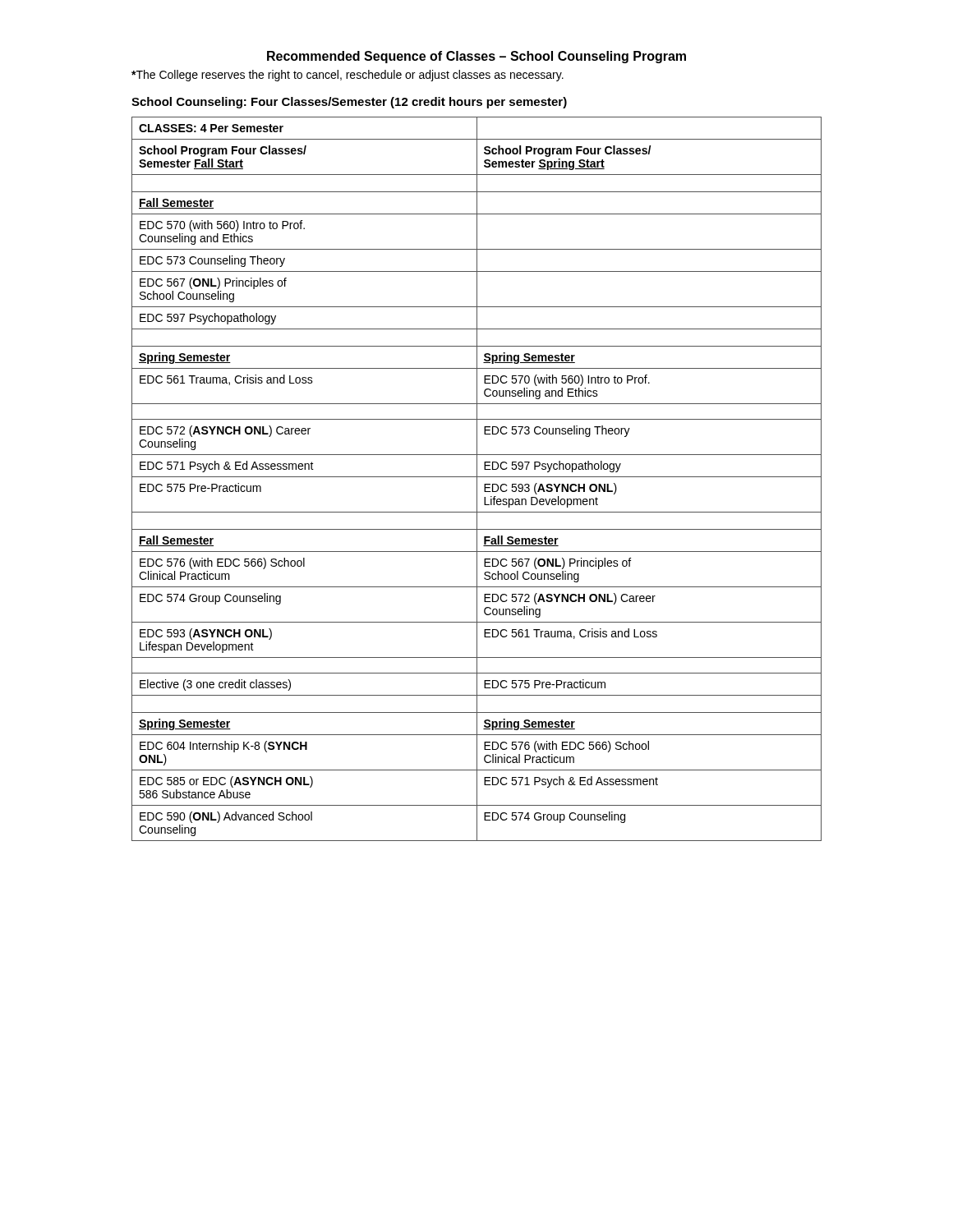Locate the block of text that opens with "The College reserves the right to cancel,"
Image resolution: width=953 pixels, height=1232 pixels.
pos(348,75)
